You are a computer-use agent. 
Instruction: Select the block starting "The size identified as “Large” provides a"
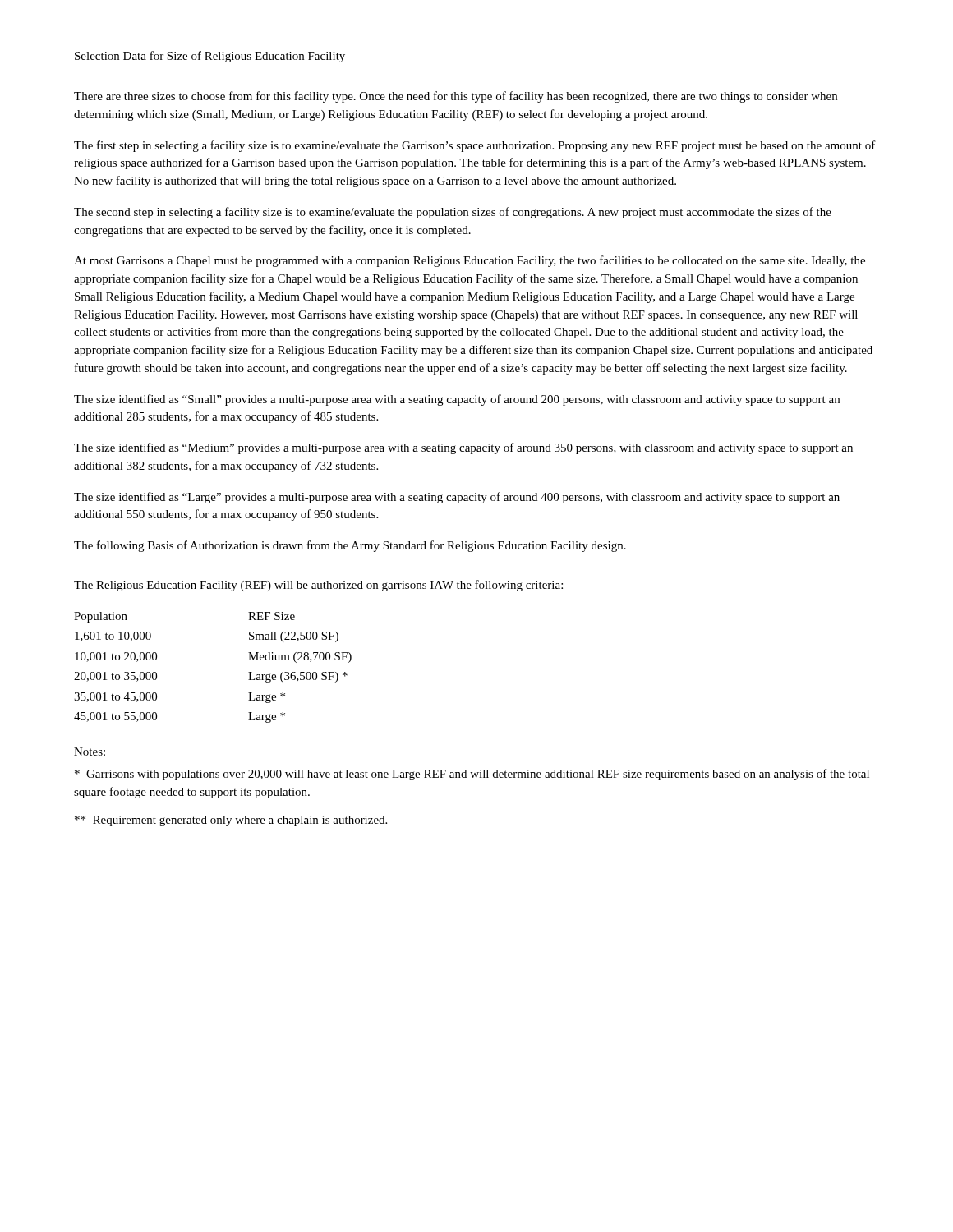pyautogui.click(x=457, y=505)
